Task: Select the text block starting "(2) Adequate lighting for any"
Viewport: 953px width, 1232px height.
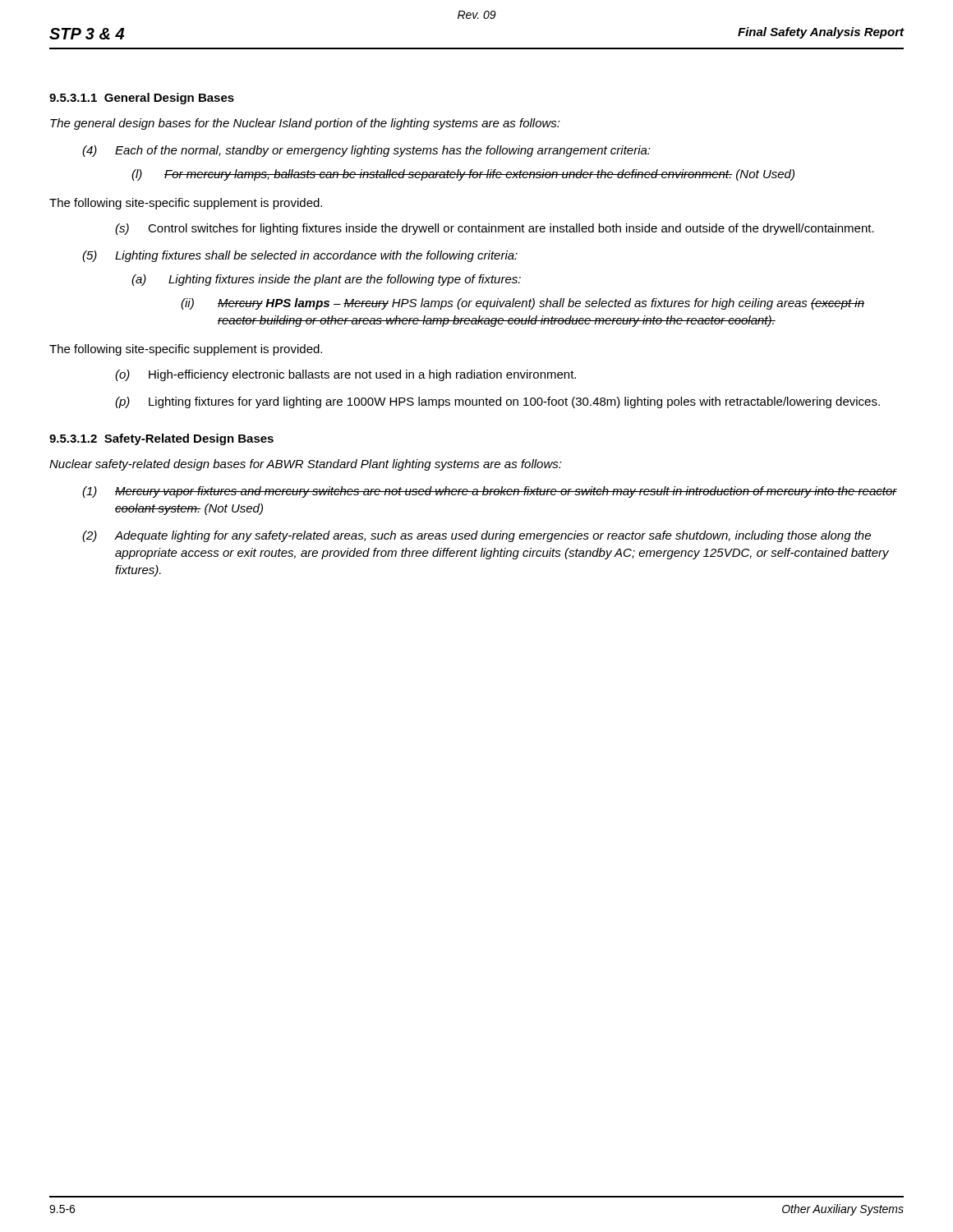Action: 493,552
